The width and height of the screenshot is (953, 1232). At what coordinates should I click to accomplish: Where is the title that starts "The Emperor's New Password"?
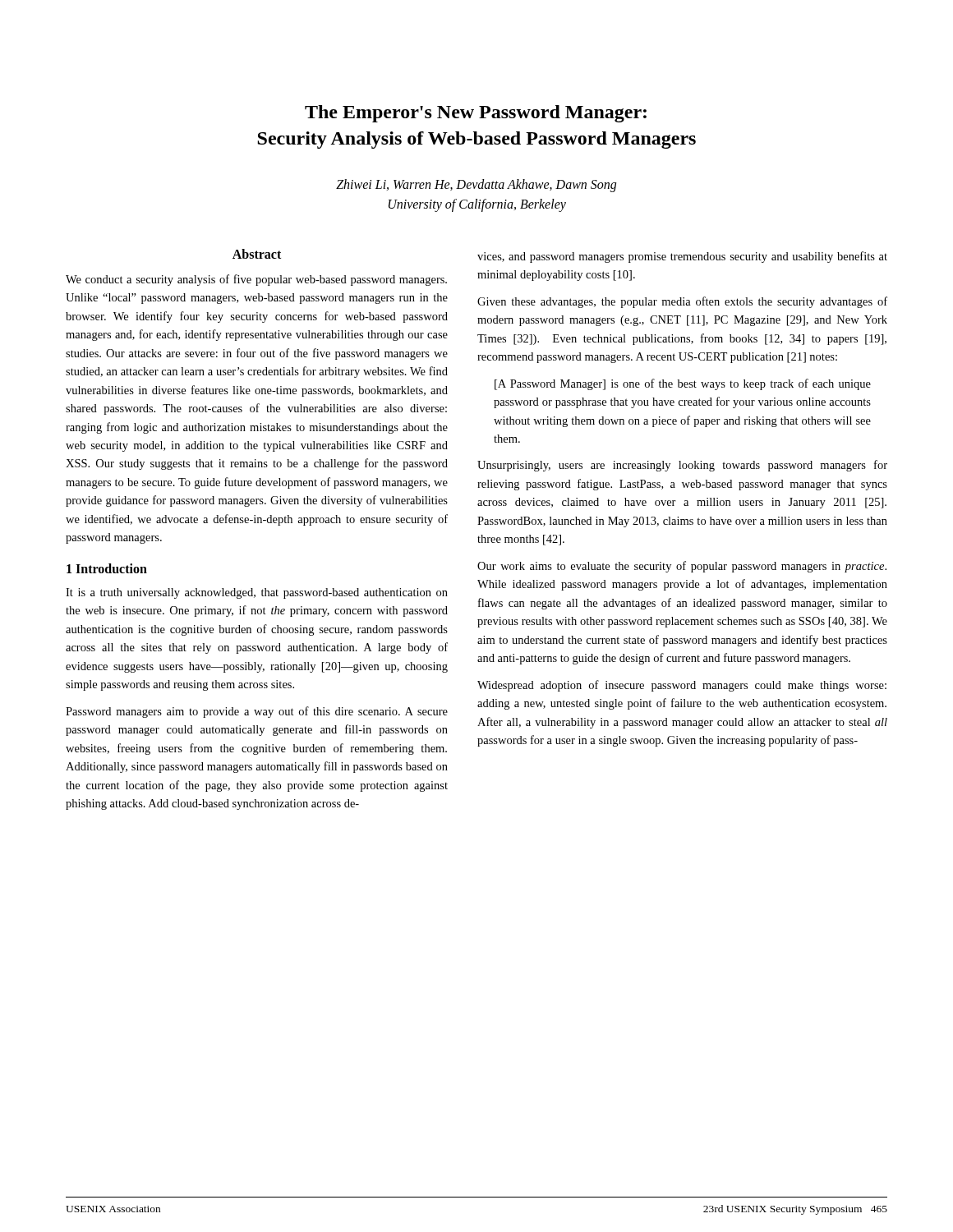(476, 125)
